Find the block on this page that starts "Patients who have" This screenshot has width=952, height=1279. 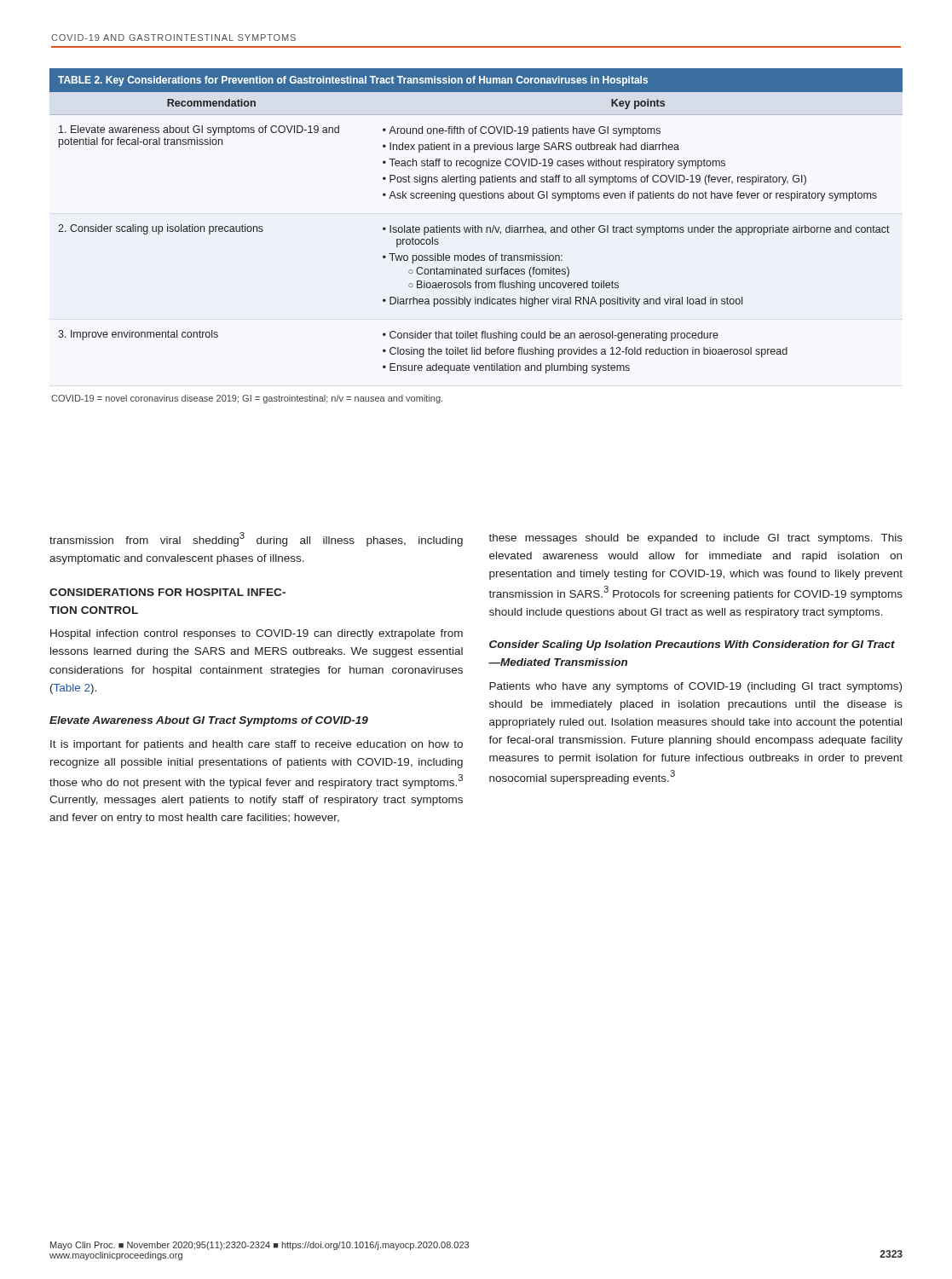(x=696, y=732)
